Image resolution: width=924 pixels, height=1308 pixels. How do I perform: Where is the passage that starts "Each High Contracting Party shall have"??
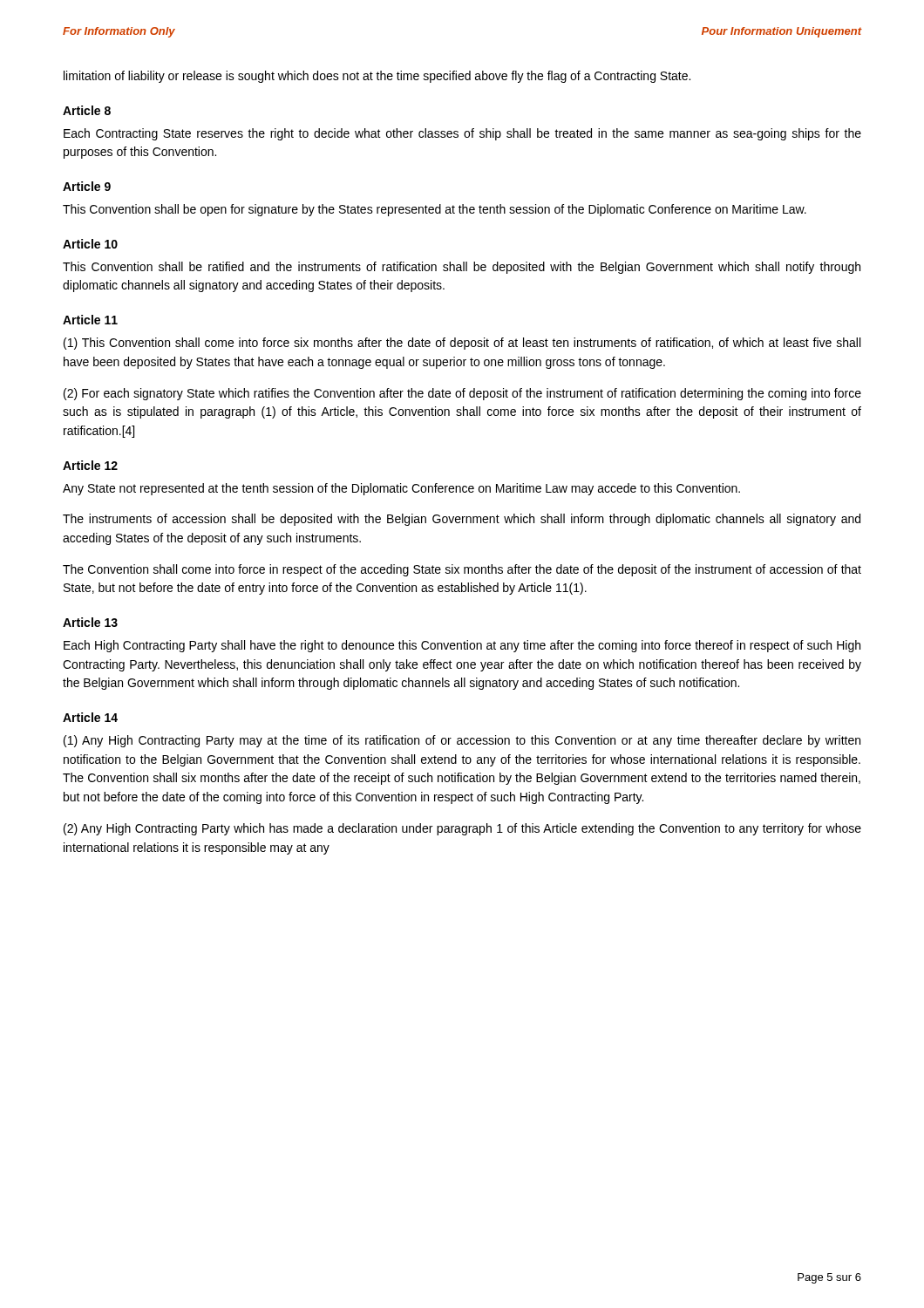[x=462, y=664]
